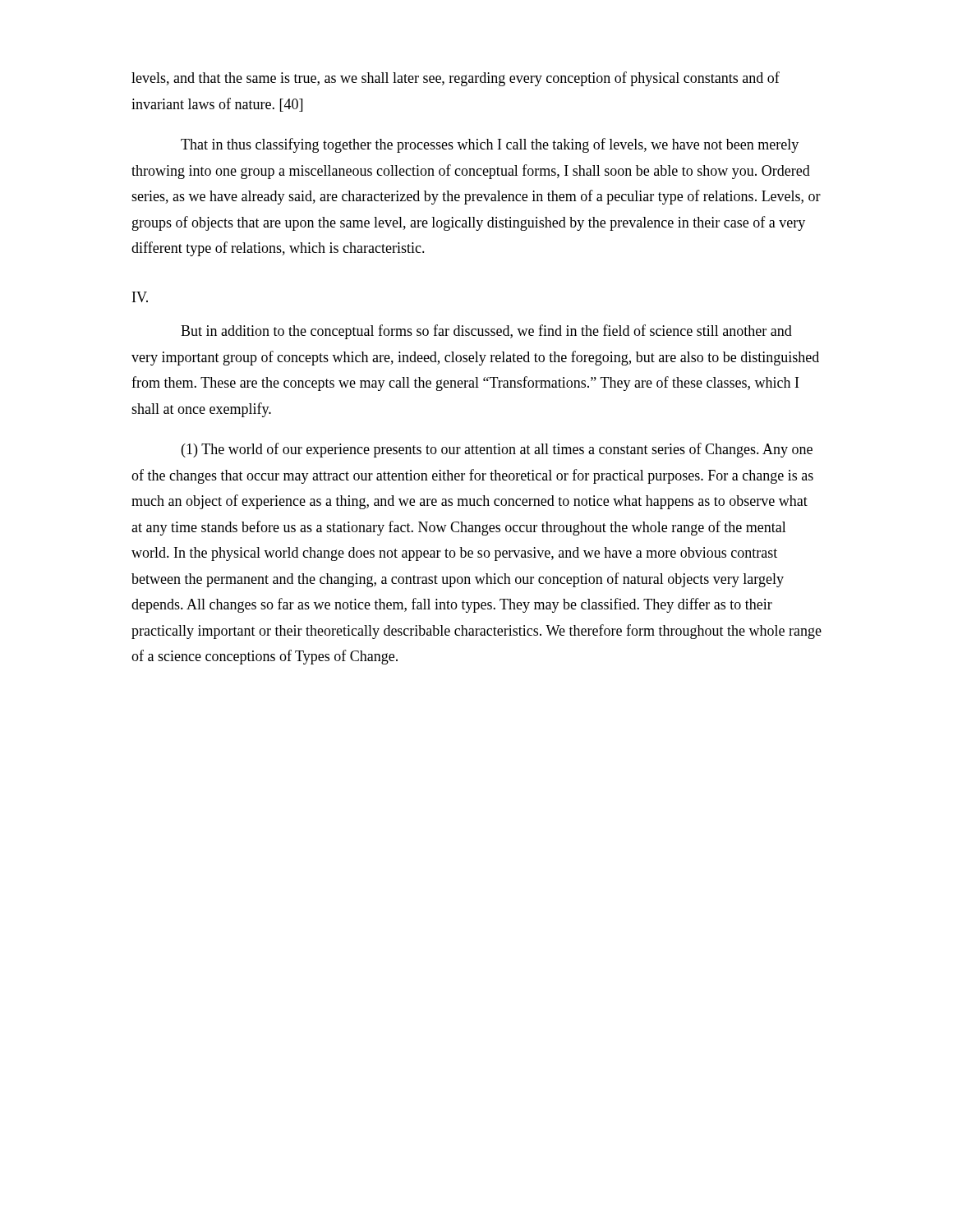Locate the element starting "That in thus classifying together"
This screenshot has width=953, height=1232.
(x=476, y=197)
